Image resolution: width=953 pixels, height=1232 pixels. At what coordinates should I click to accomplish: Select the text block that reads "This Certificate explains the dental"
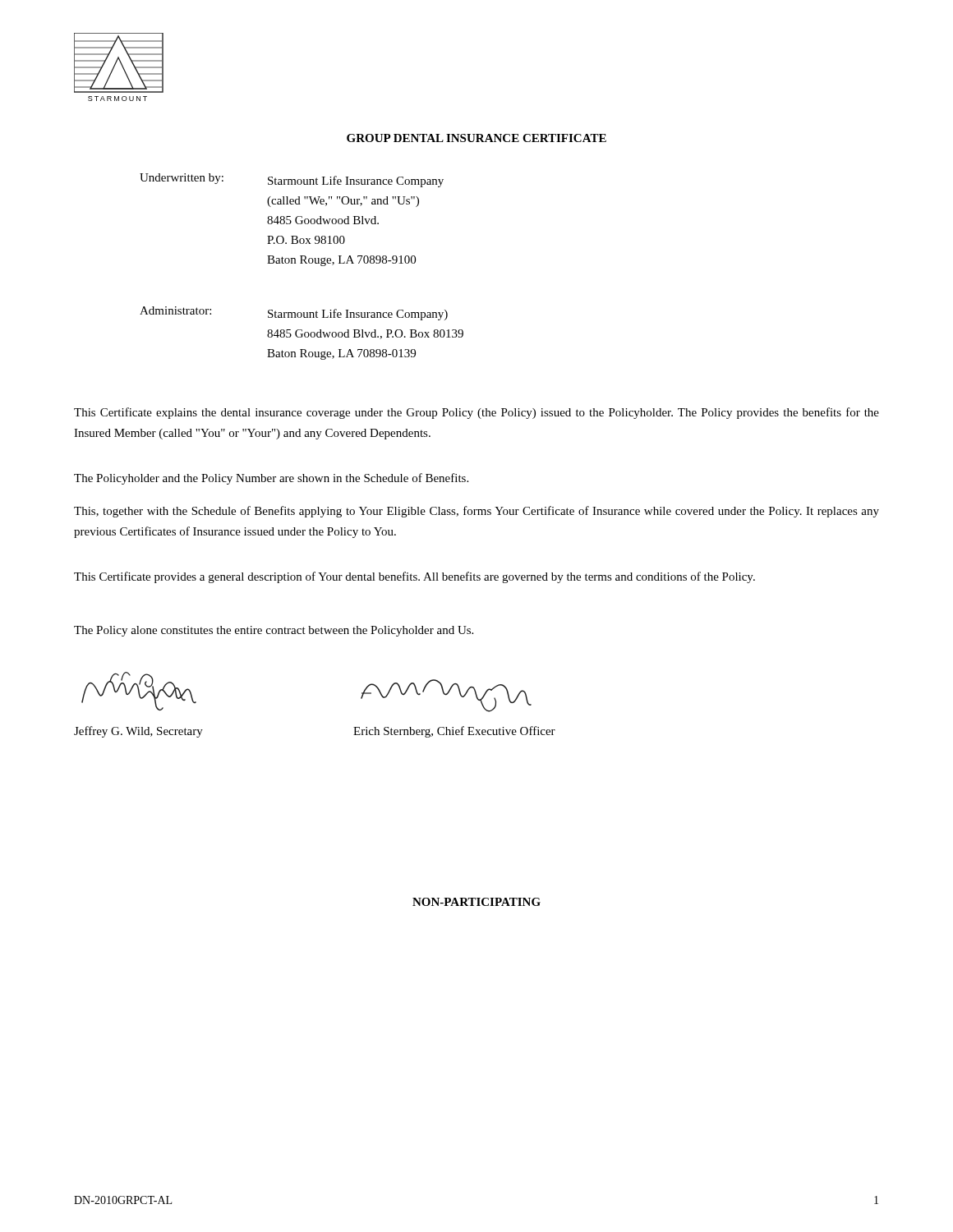point(476,422)
